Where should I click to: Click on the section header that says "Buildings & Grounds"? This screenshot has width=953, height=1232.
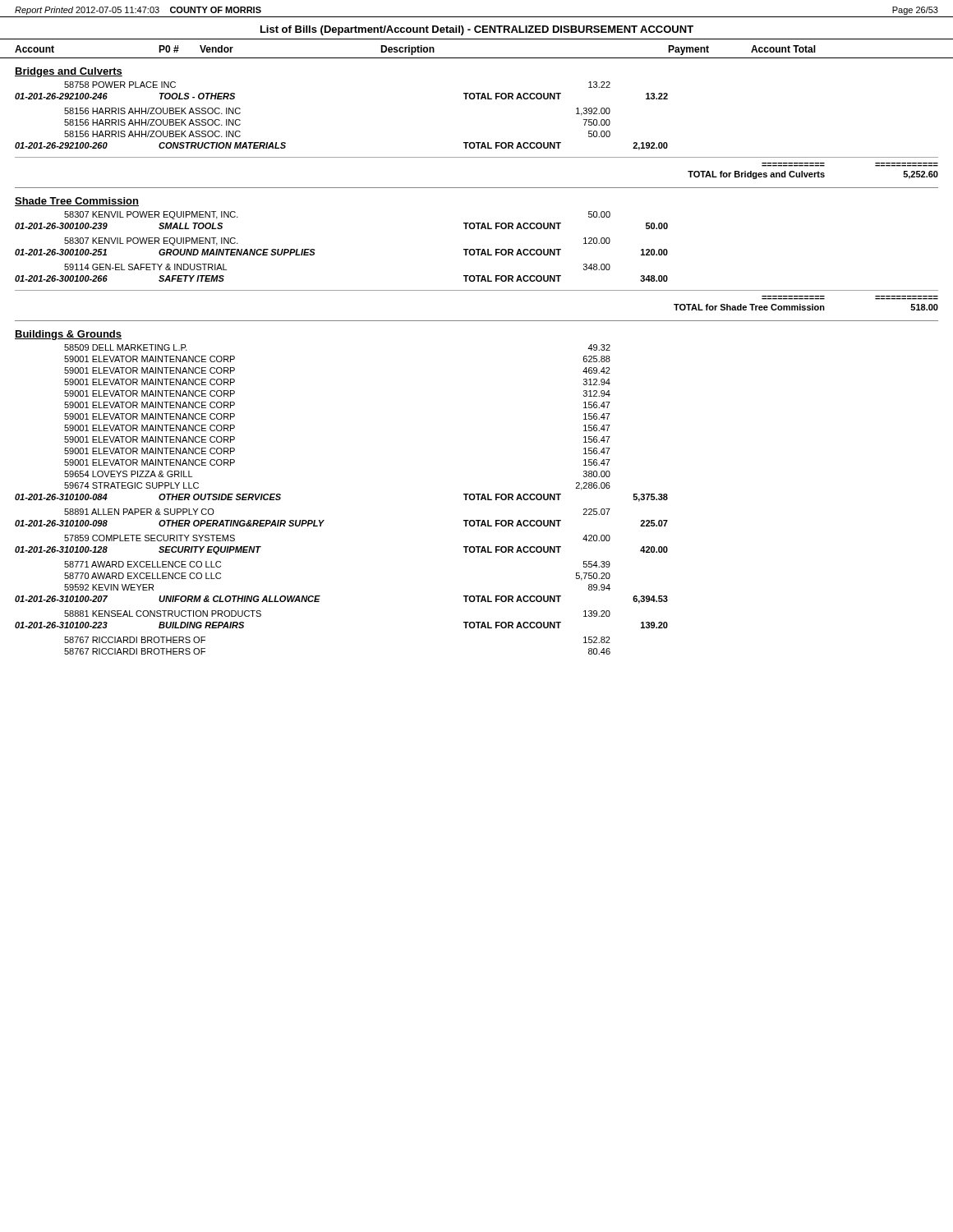[68, 334]
